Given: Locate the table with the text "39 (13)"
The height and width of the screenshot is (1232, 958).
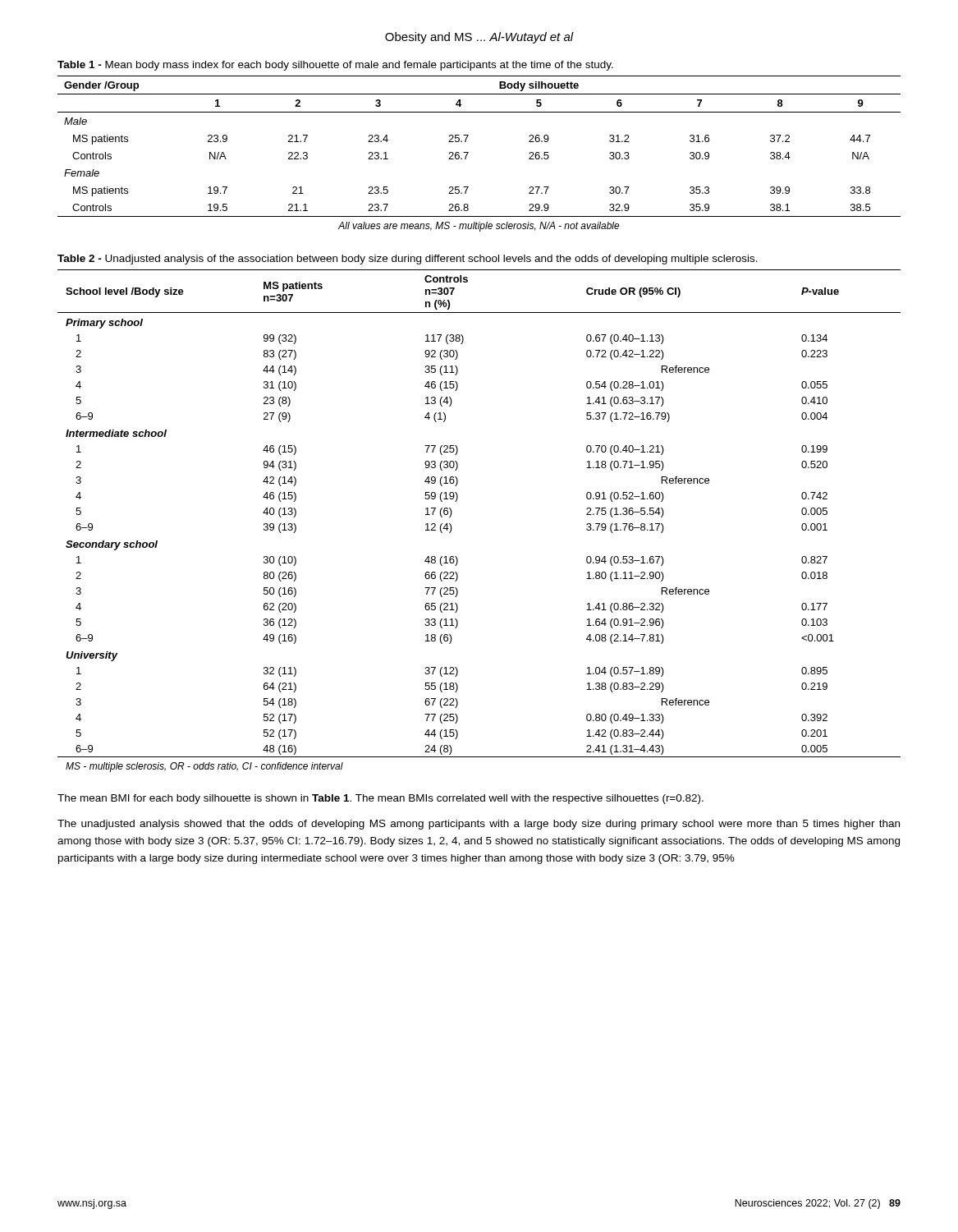Looking at the screenshot, I should click(479, 522).
